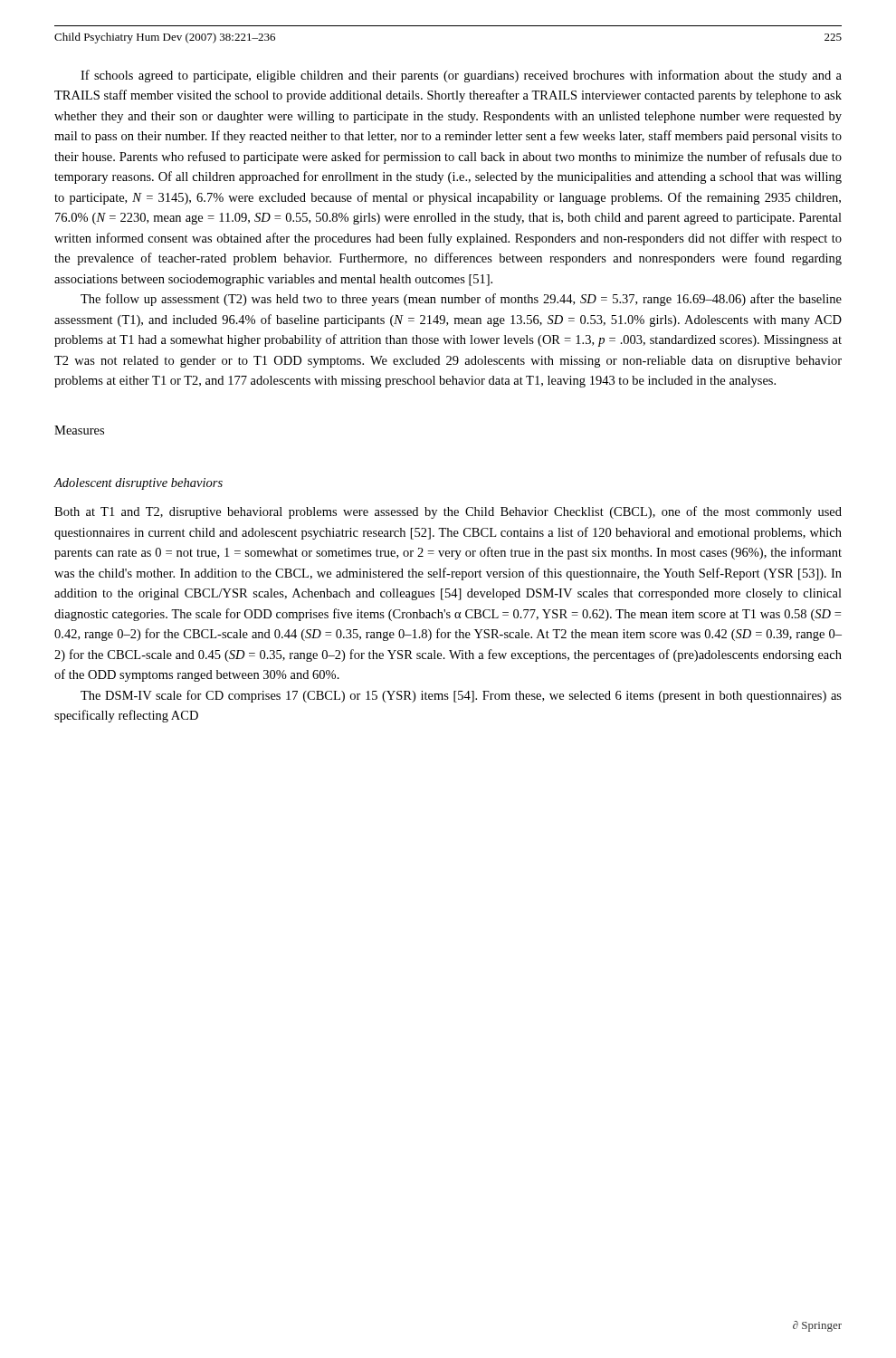Locate the block of text that opens with "The follow up assessment (T2) was"
This screenshot has width=896, height=1358.
[448, 340]
